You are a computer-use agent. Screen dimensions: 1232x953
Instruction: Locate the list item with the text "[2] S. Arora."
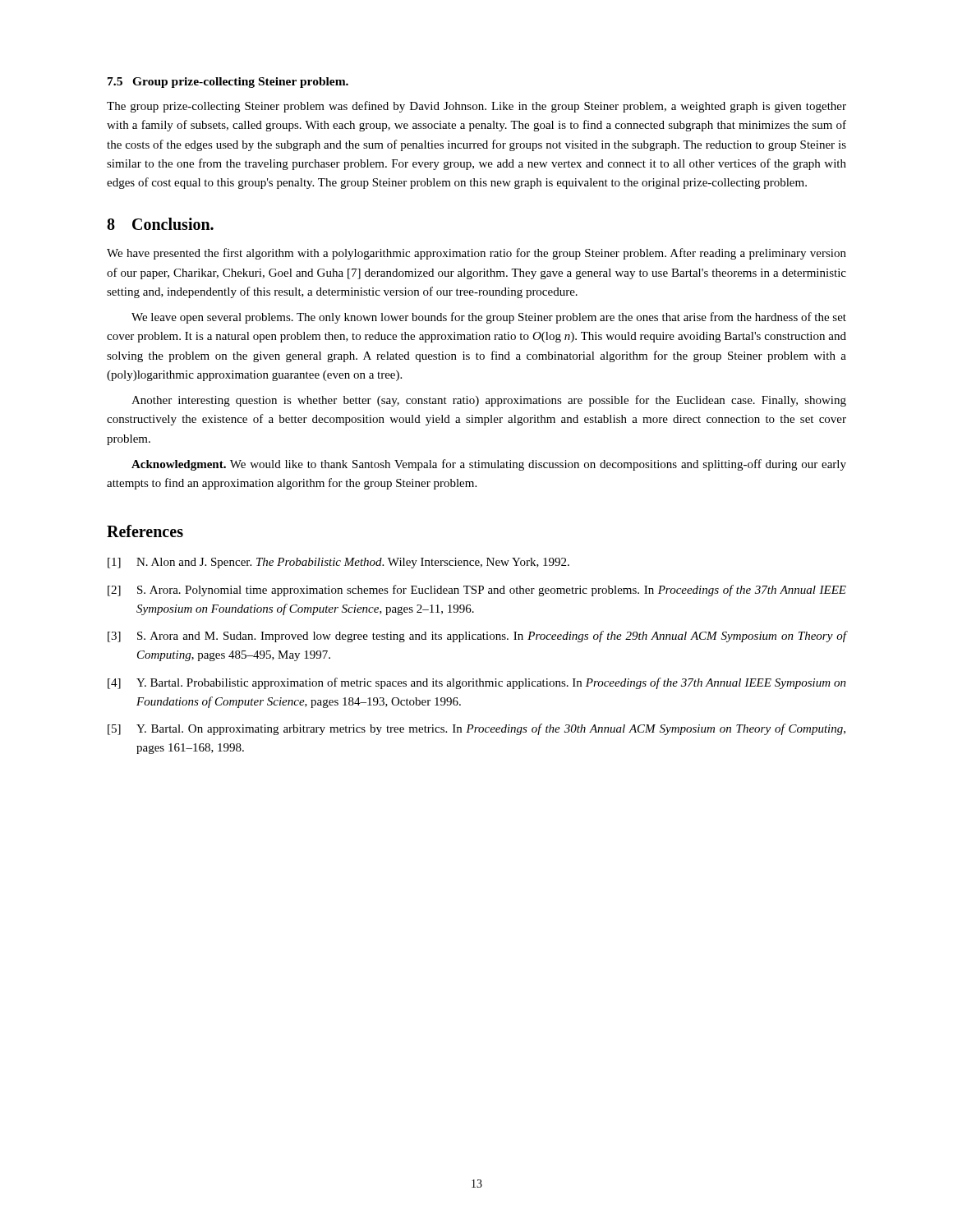coord(476,599)
